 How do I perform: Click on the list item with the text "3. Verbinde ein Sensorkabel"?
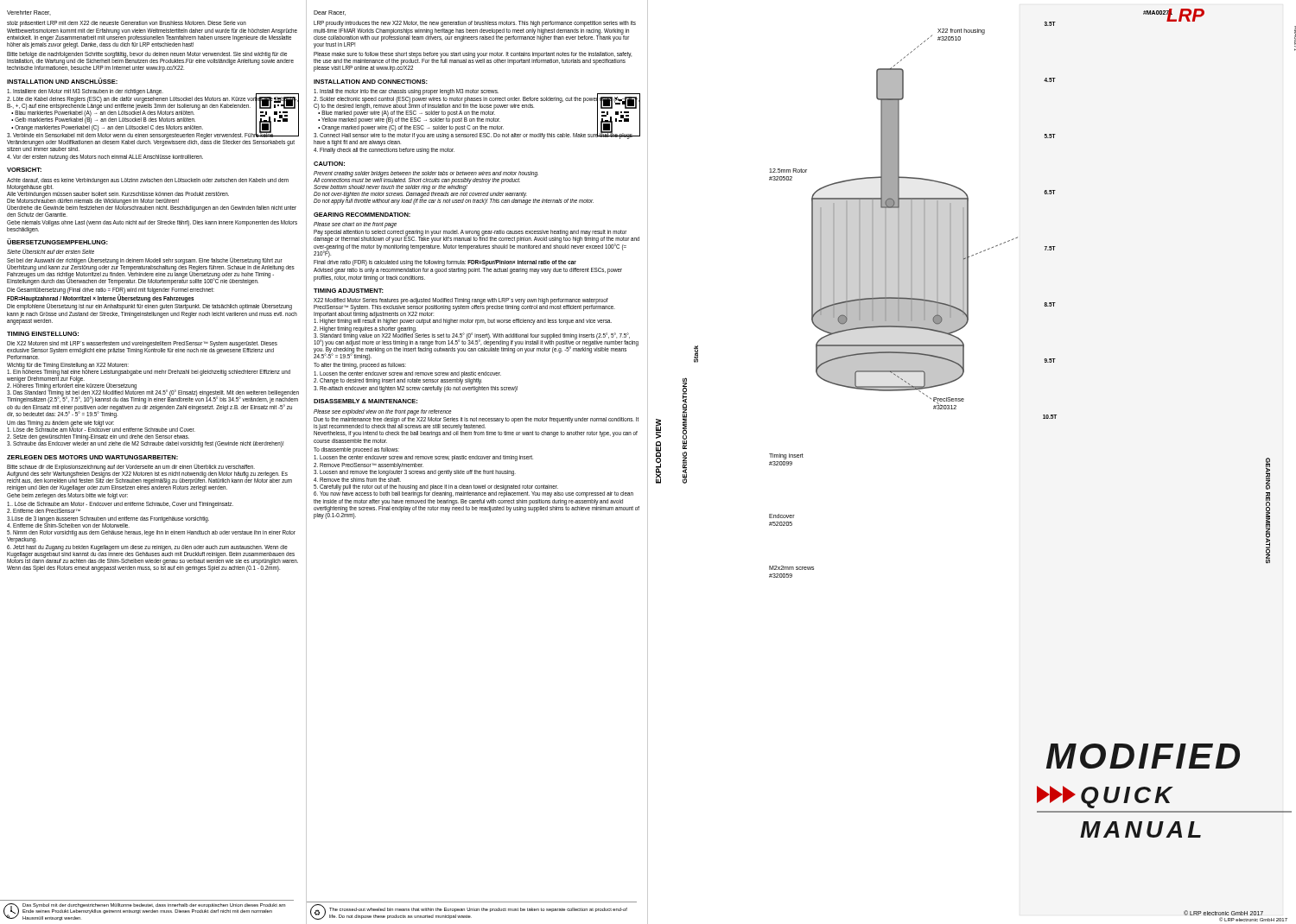tap(151, 142)
